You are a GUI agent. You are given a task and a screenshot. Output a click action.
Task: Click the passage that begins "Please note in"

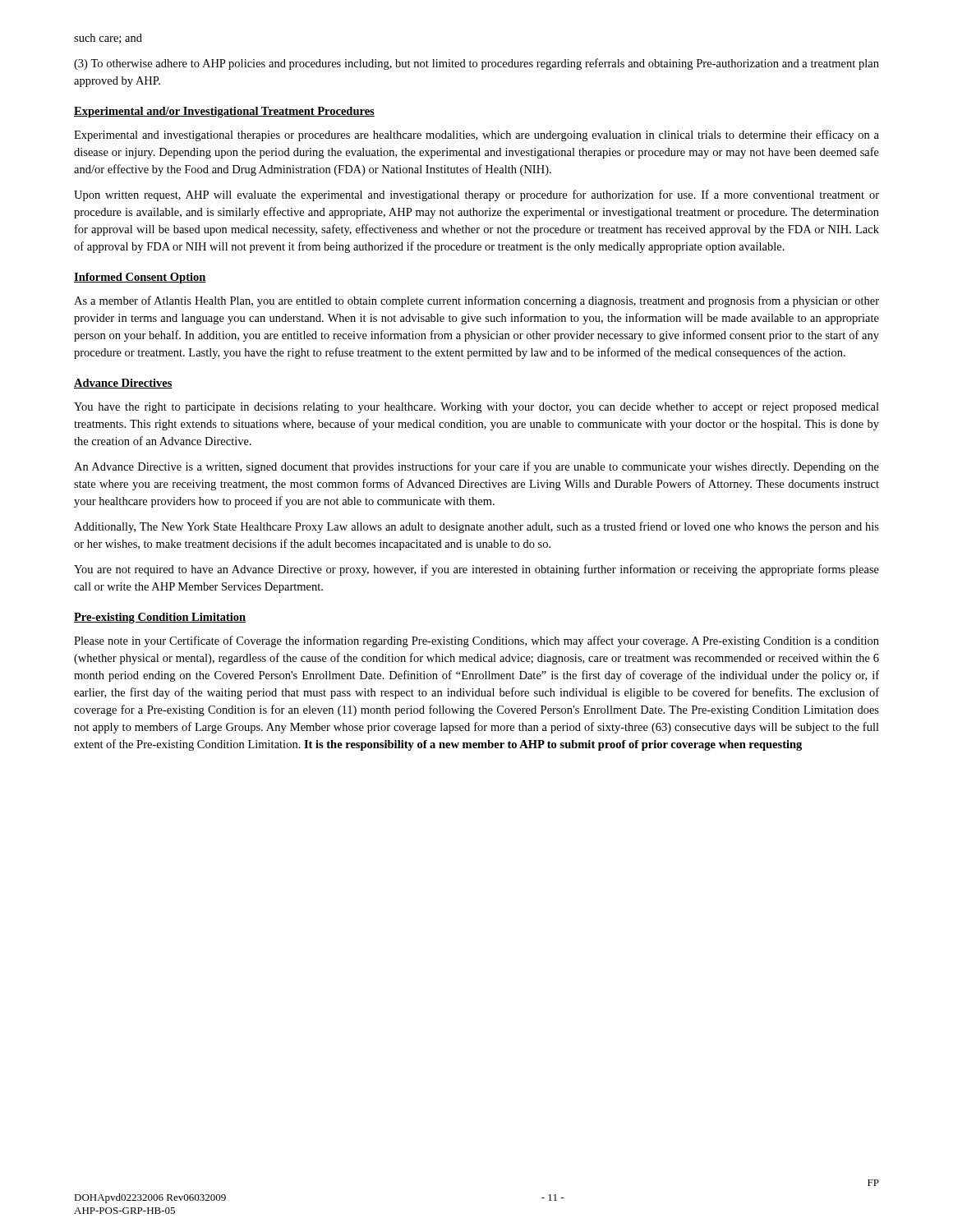point(476,693)
